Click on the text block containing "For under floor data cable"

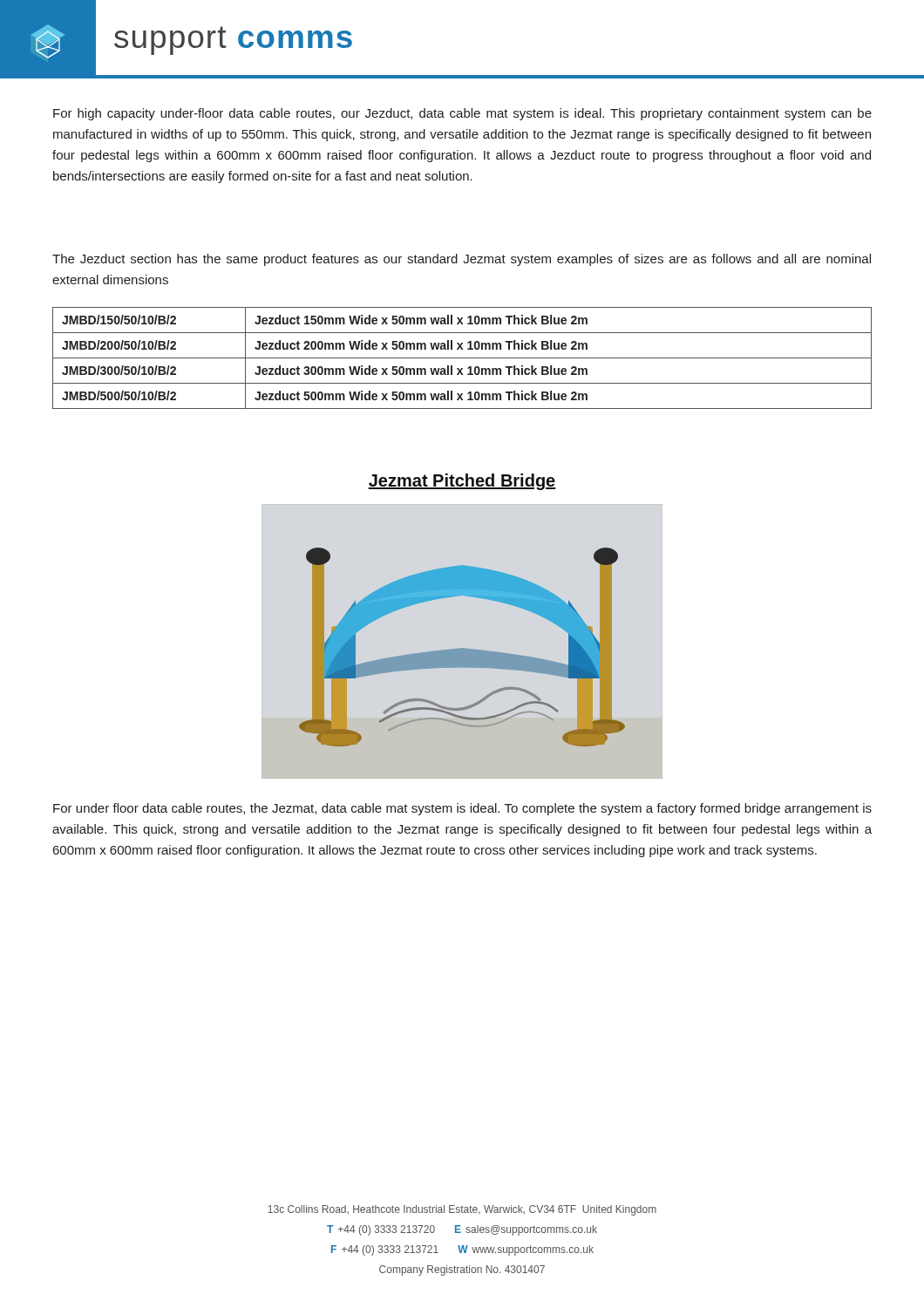click(x=462, y=829)
